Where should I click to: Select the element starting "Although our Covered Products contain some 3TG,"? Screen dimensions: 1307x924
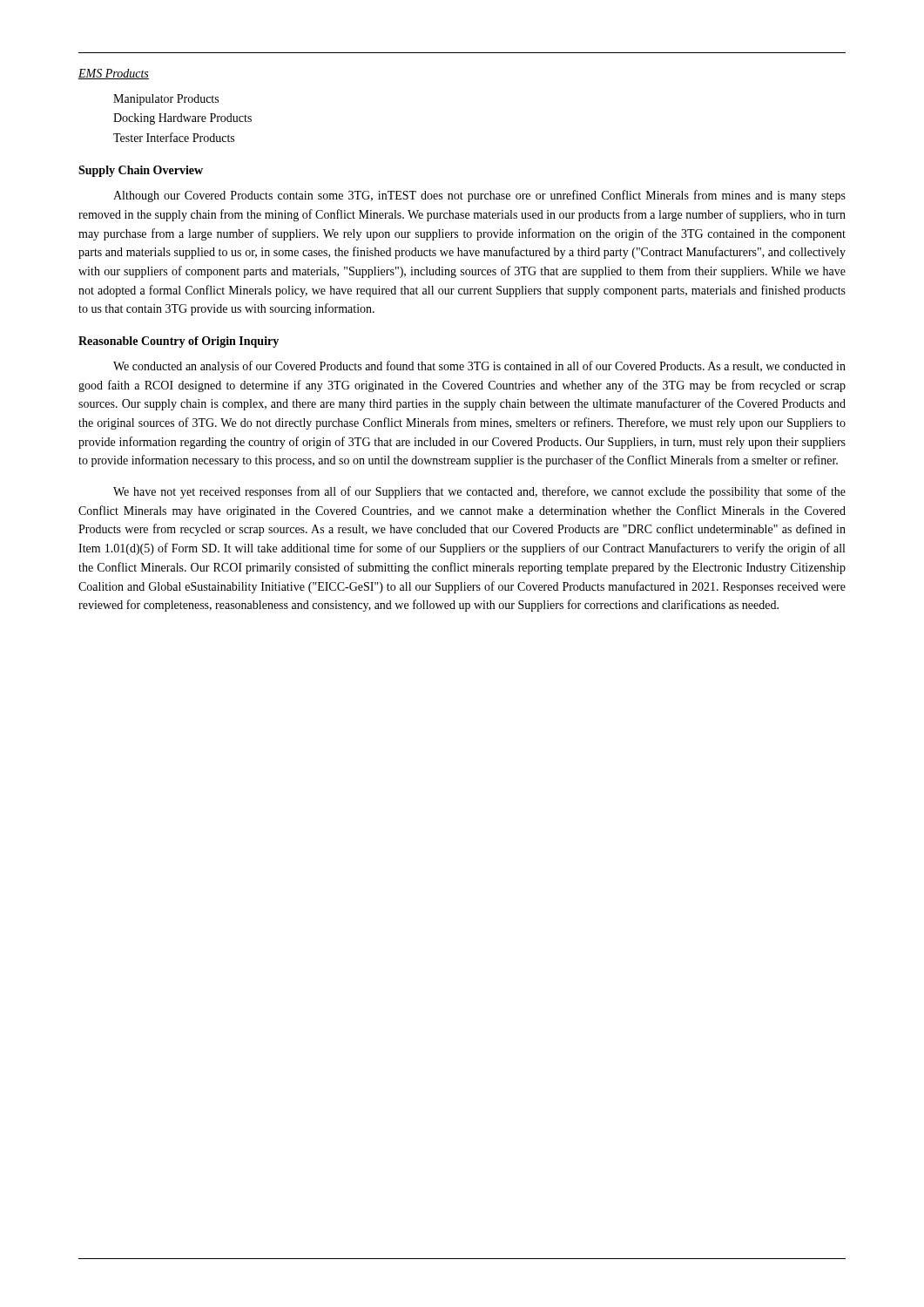[462, 253]
